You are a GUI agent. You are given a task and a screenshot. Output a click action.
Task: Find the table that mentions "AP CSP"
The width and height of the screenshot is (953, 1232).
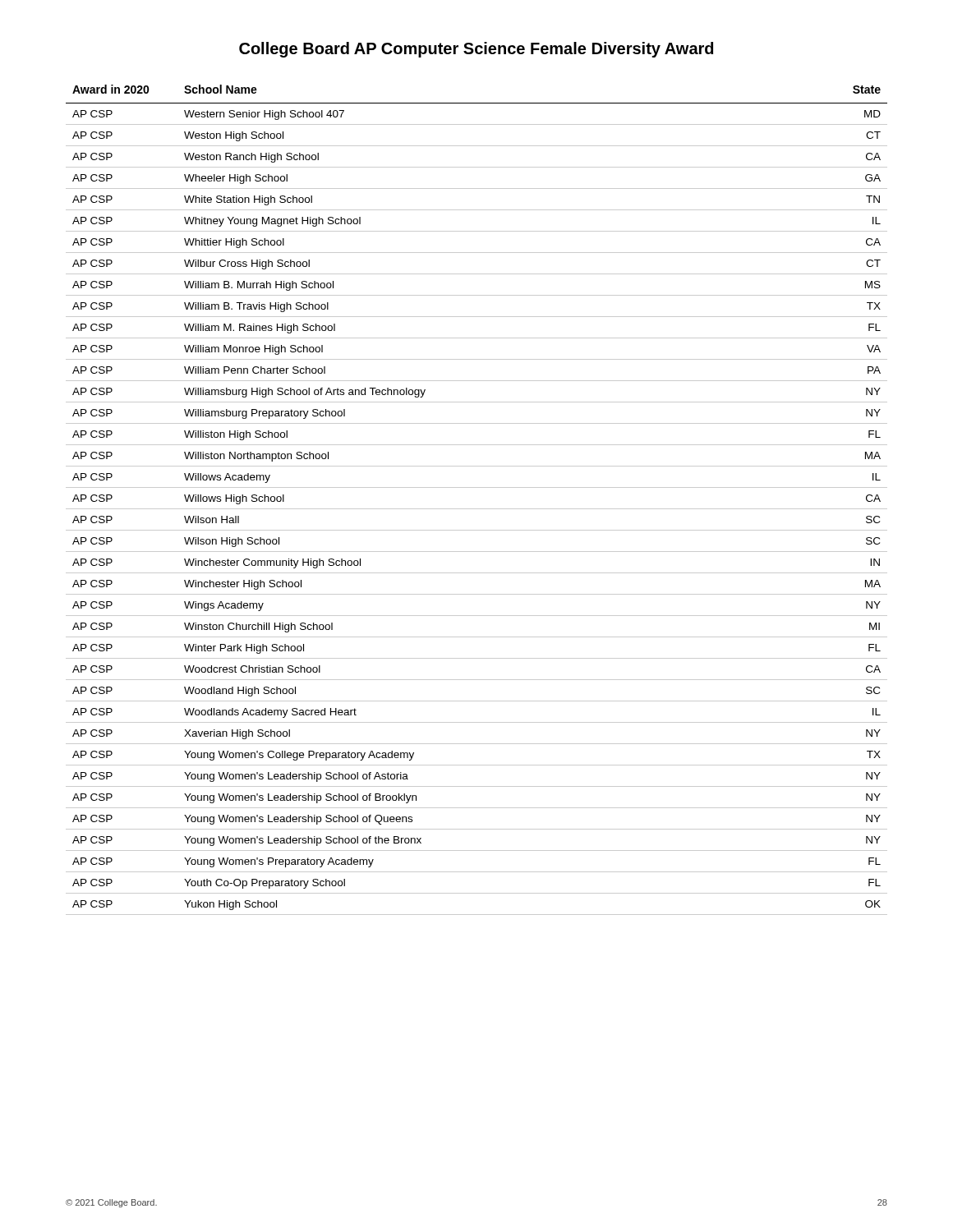pos(476,496)
